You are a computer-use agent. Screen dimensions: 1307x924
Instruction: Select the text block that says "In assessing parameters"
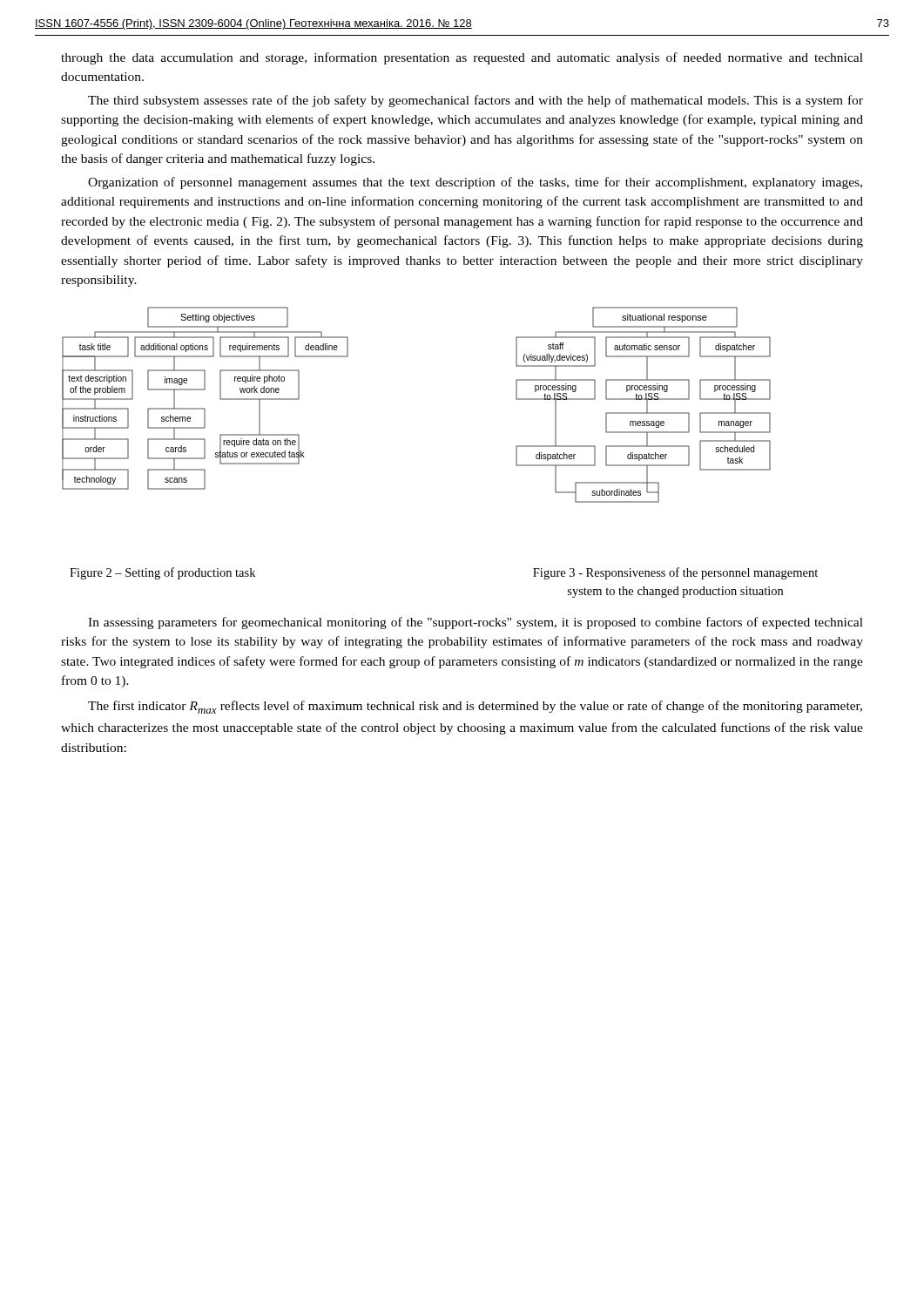pyautogui.click(x=462, y=651)
